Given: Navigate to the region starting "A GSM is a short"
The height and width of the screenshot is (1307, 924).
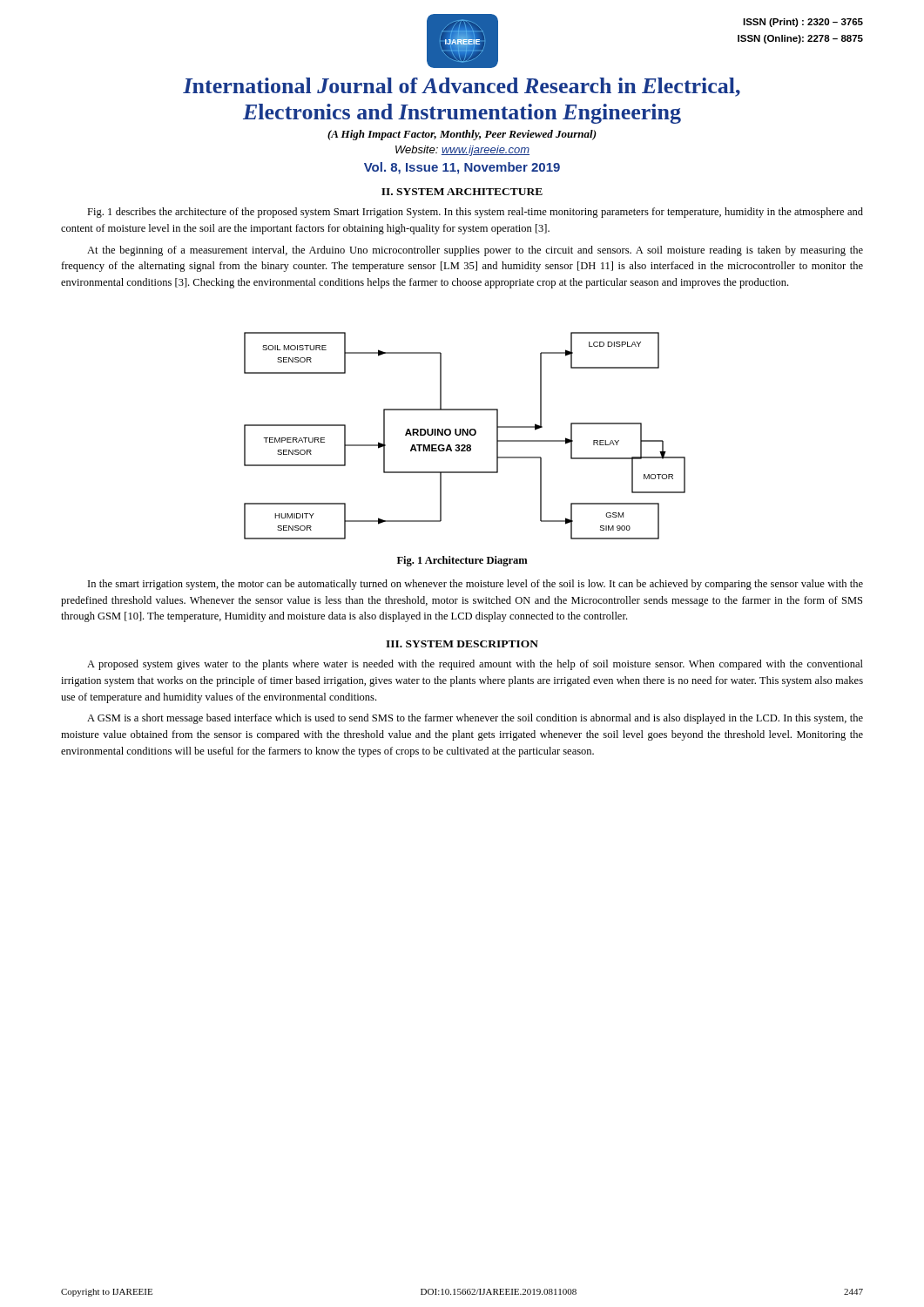Looking at the screenshot, I should 462,735.
